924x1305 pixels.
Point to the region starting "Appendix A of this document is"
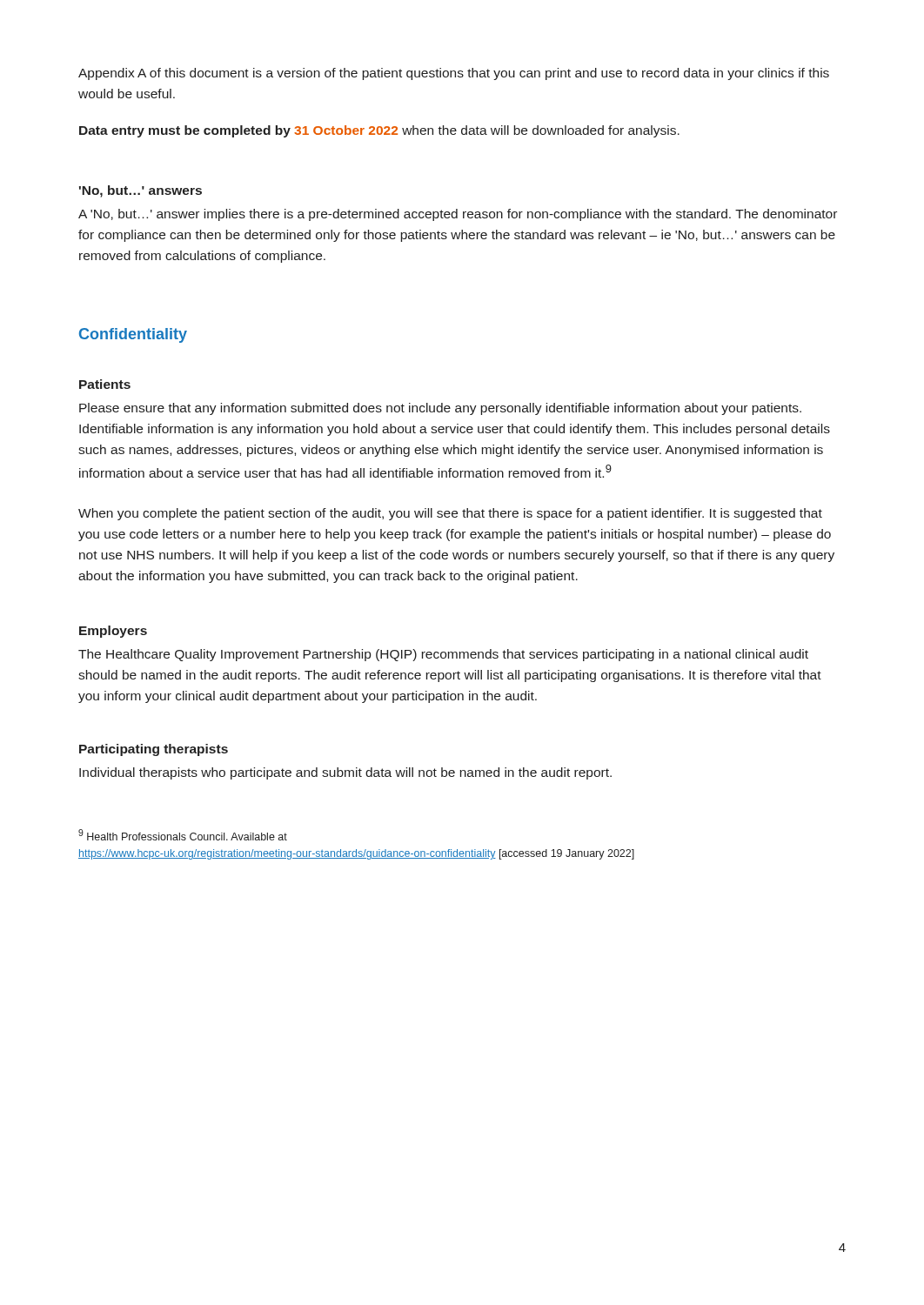click(454, 83)
